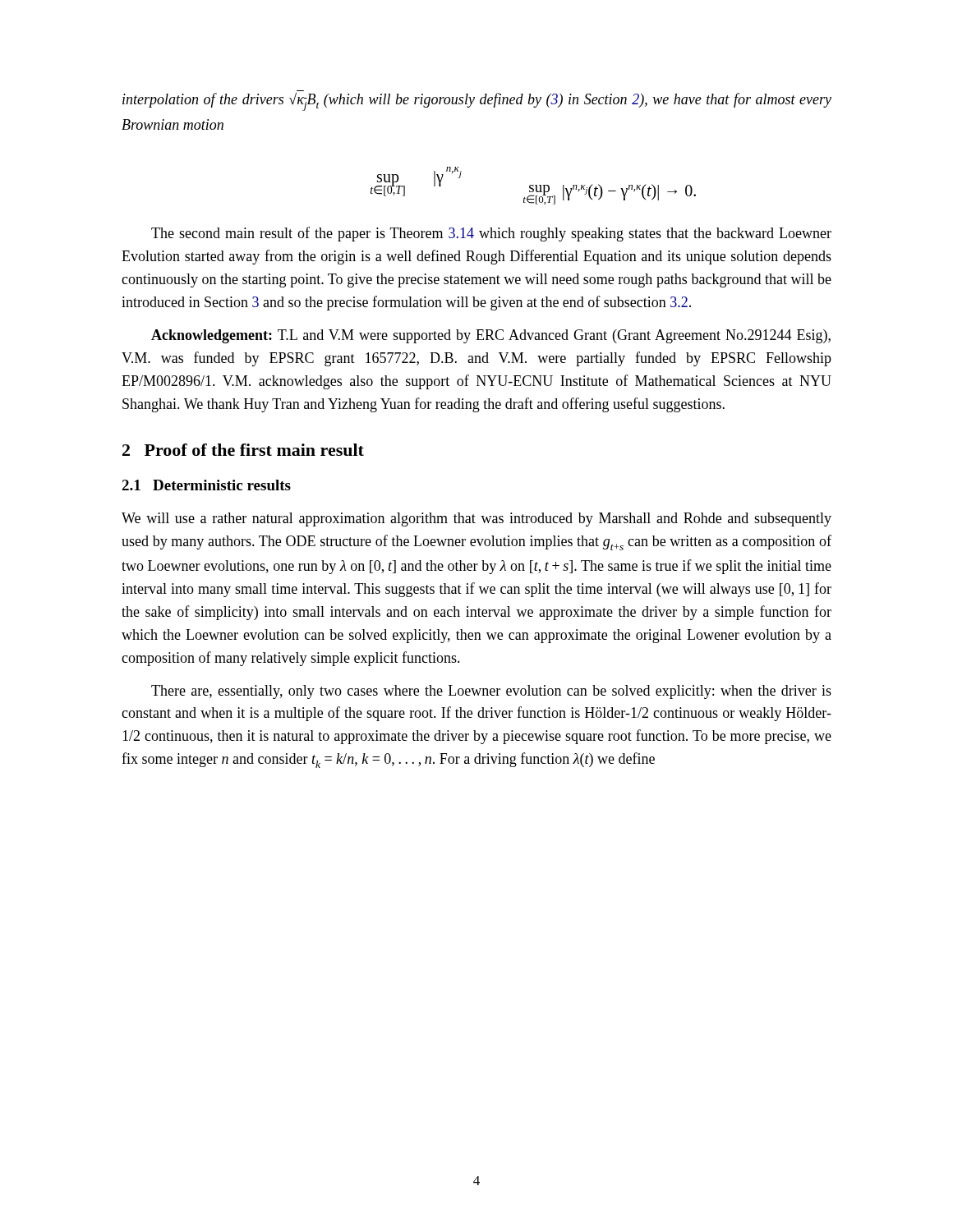953x1232 pixels.
Task: Locate the text starting "The second main result of the paper is"
Action: coord(476,269)
